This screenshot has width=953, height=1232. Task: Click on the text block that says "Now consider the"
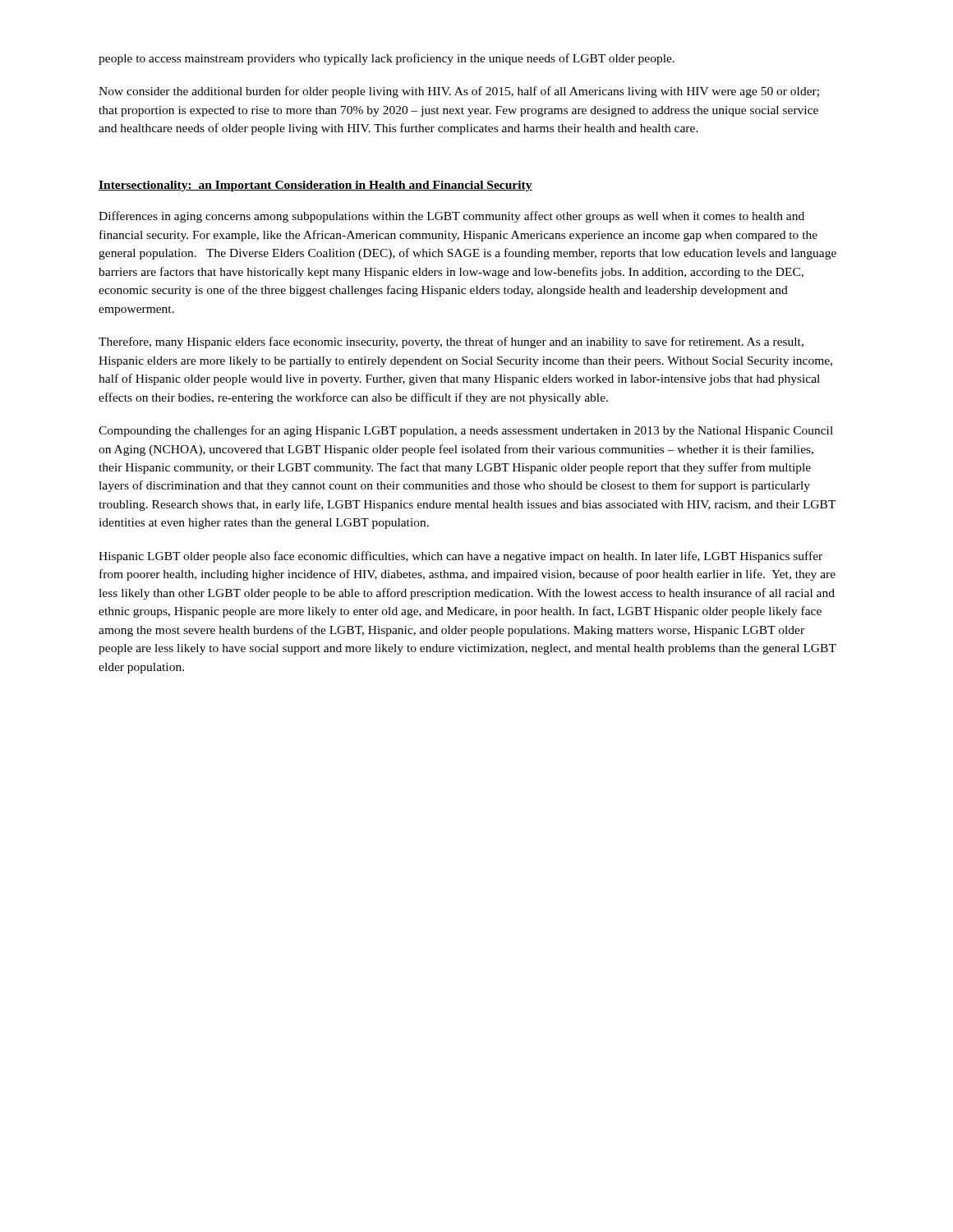(459, 110)
